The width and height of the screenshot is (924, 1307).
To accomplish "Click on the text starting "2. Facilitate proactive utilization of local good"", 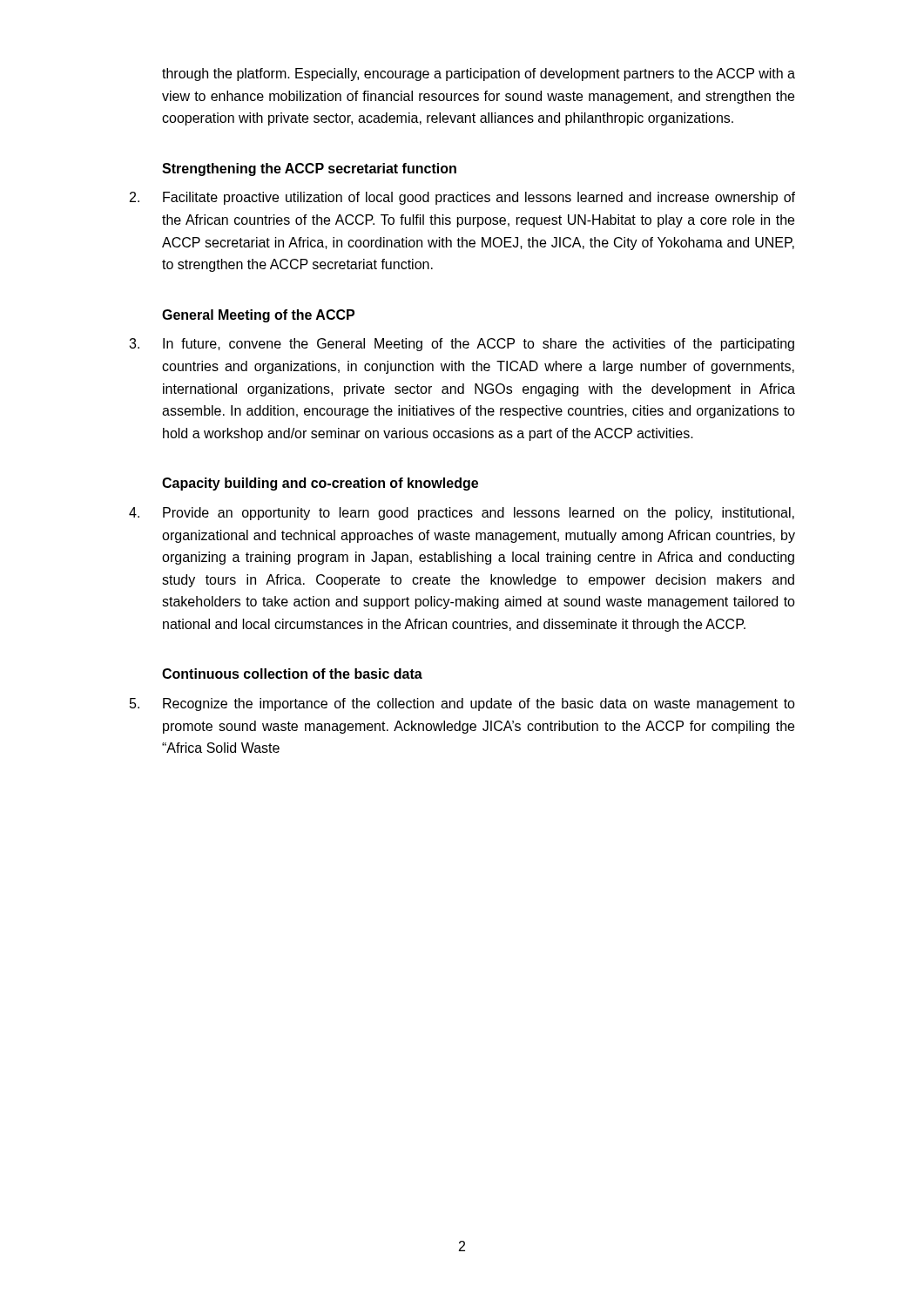I will tap(462, 231).
